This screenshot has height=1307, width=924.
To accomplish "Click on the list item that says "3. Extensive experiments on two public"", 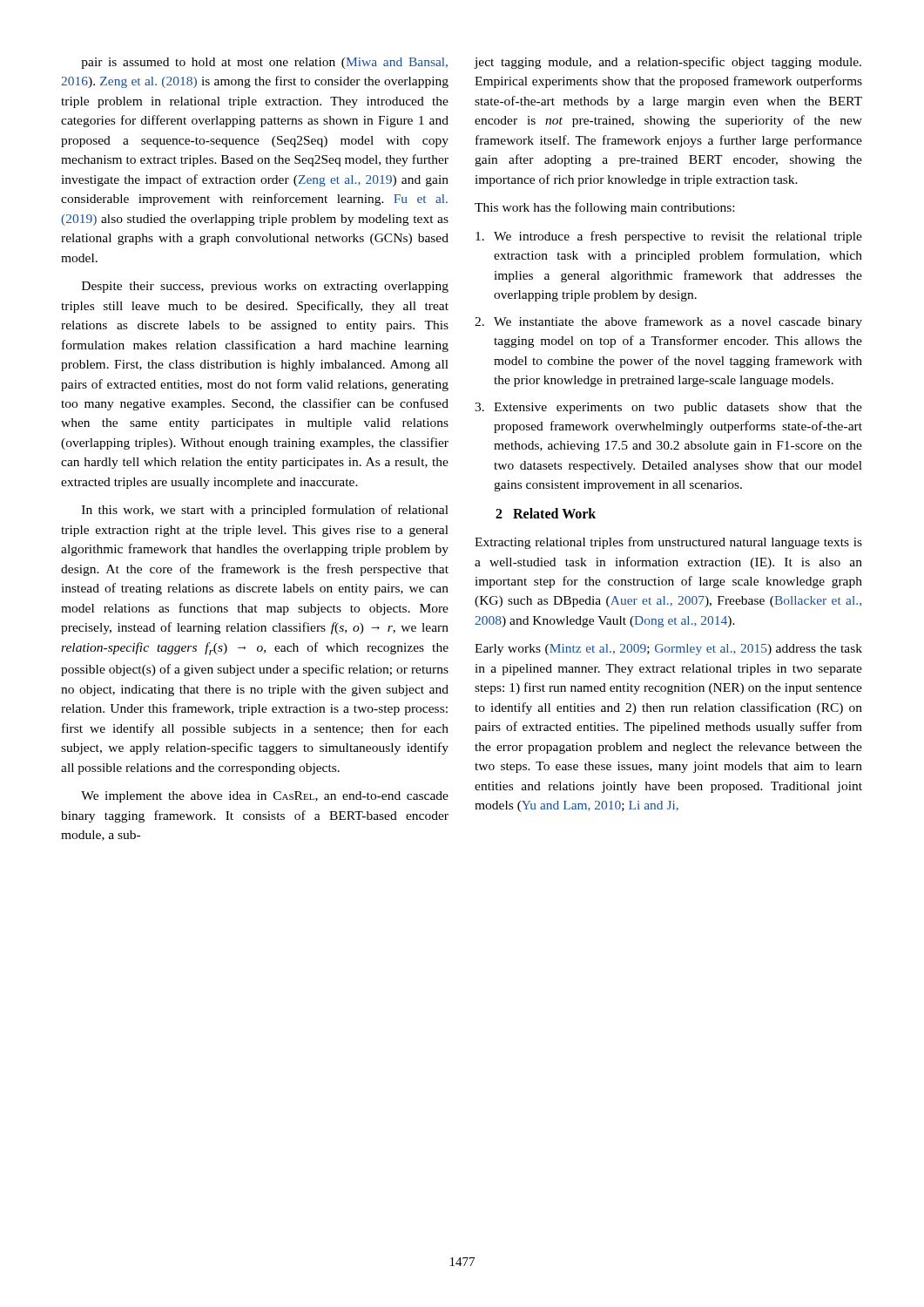I will click(668, 446).
